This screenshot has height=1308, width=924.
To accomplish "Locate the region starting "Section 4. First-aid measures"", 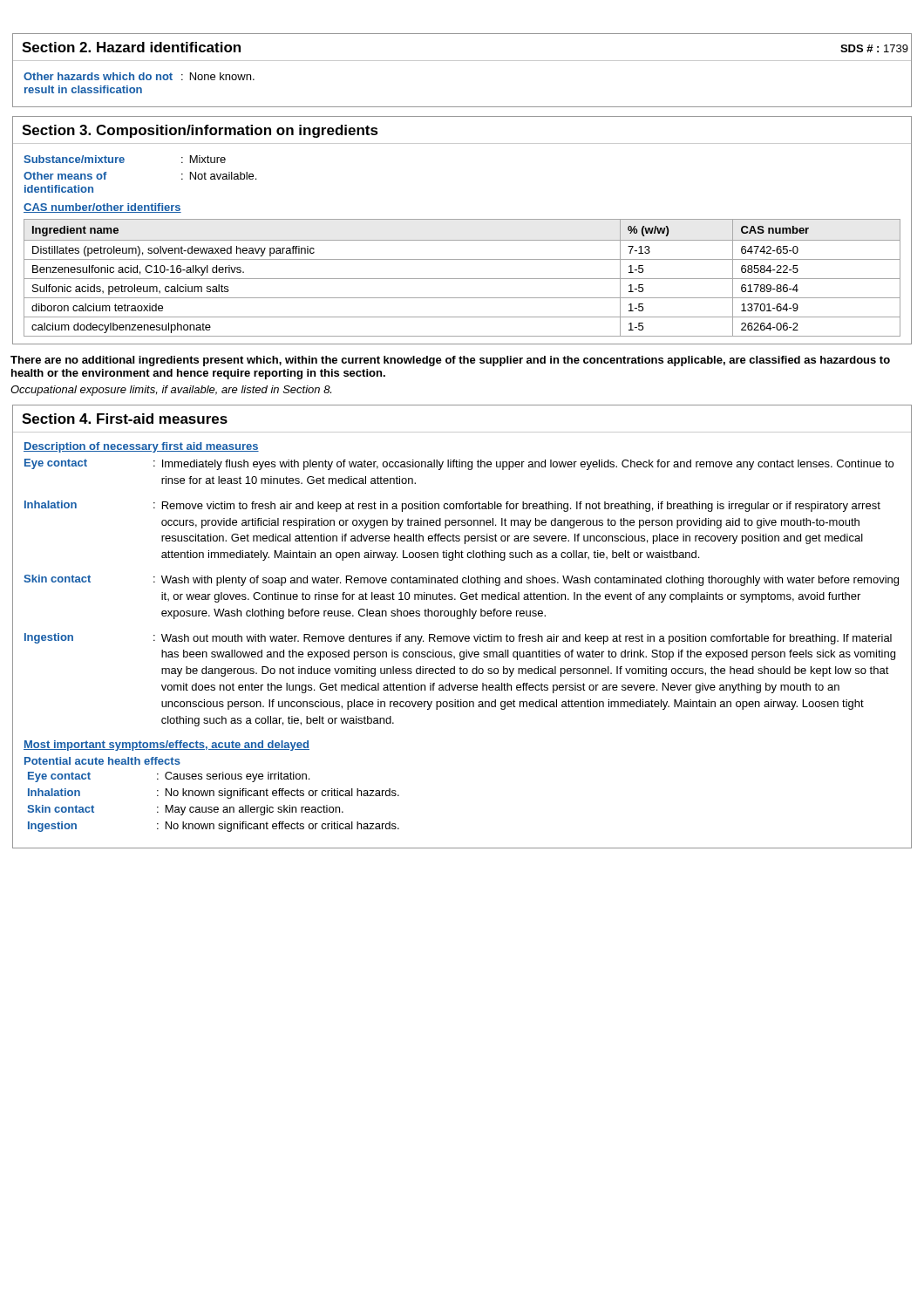I will point(462,623).
